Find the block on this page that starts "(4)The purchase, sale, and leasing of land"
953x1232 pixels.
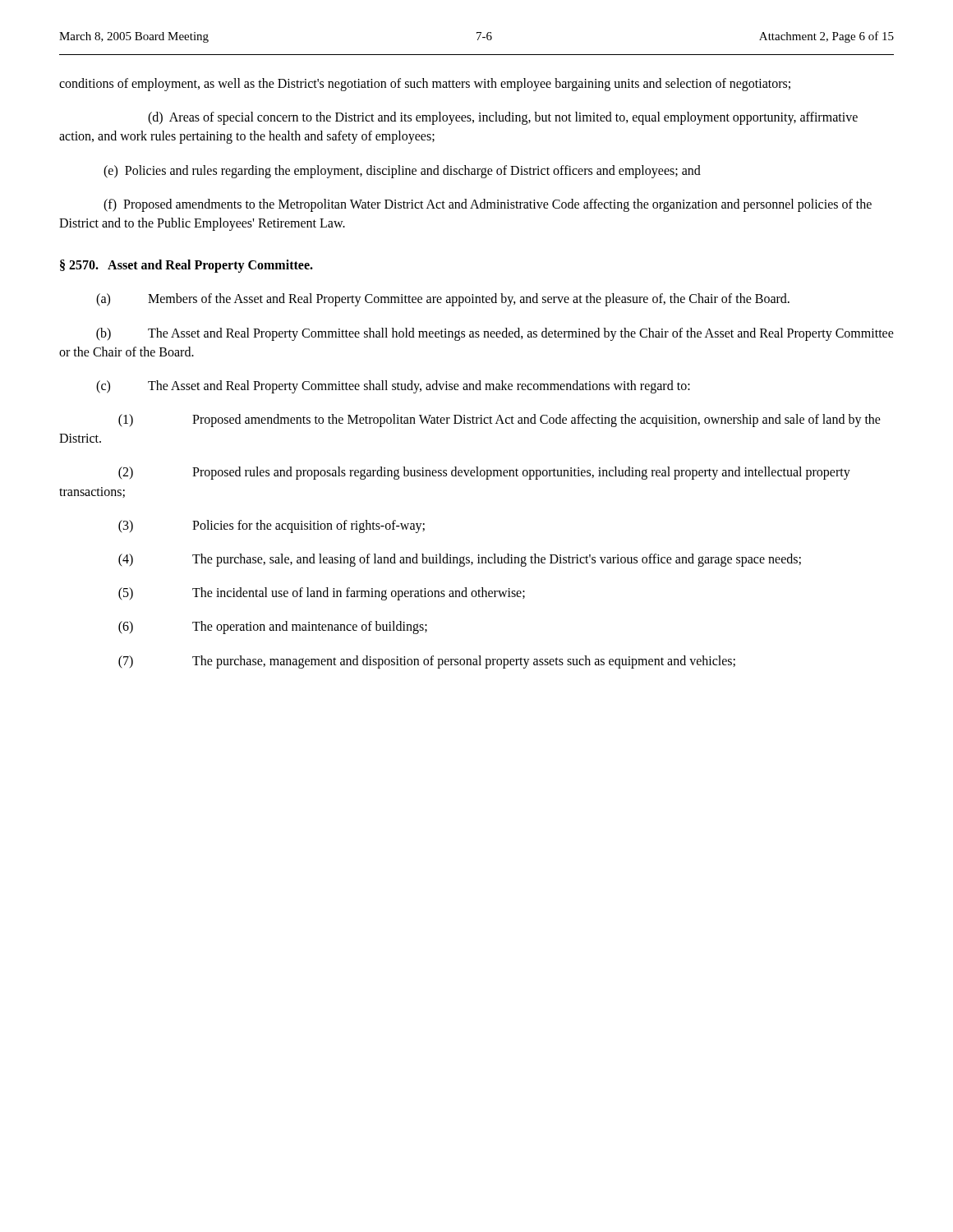[x=430, y=559]
